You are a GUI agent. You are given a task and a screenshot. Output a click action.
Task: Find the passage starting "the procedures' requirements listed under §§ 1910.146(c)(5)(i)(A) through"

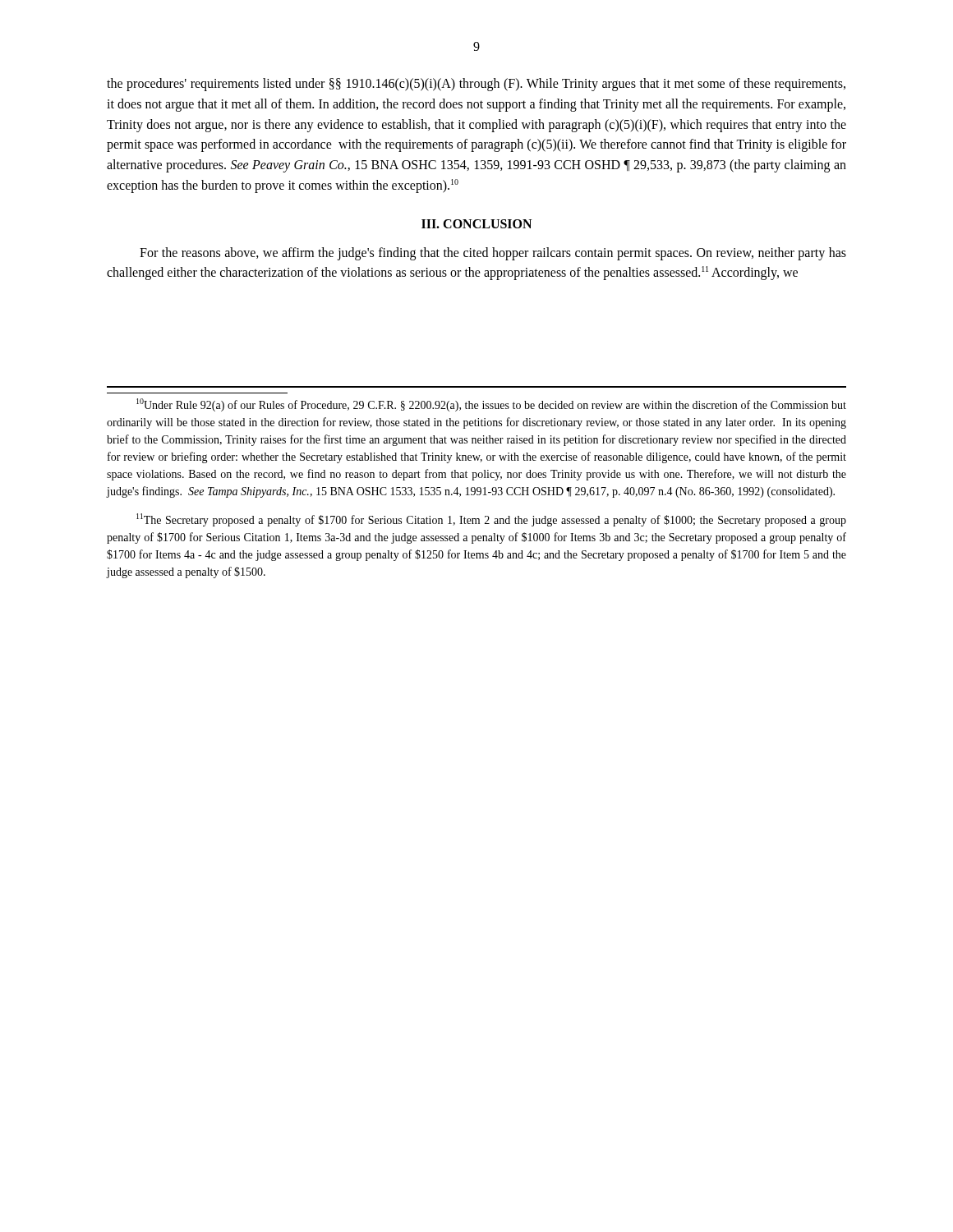tap(476, 134)
